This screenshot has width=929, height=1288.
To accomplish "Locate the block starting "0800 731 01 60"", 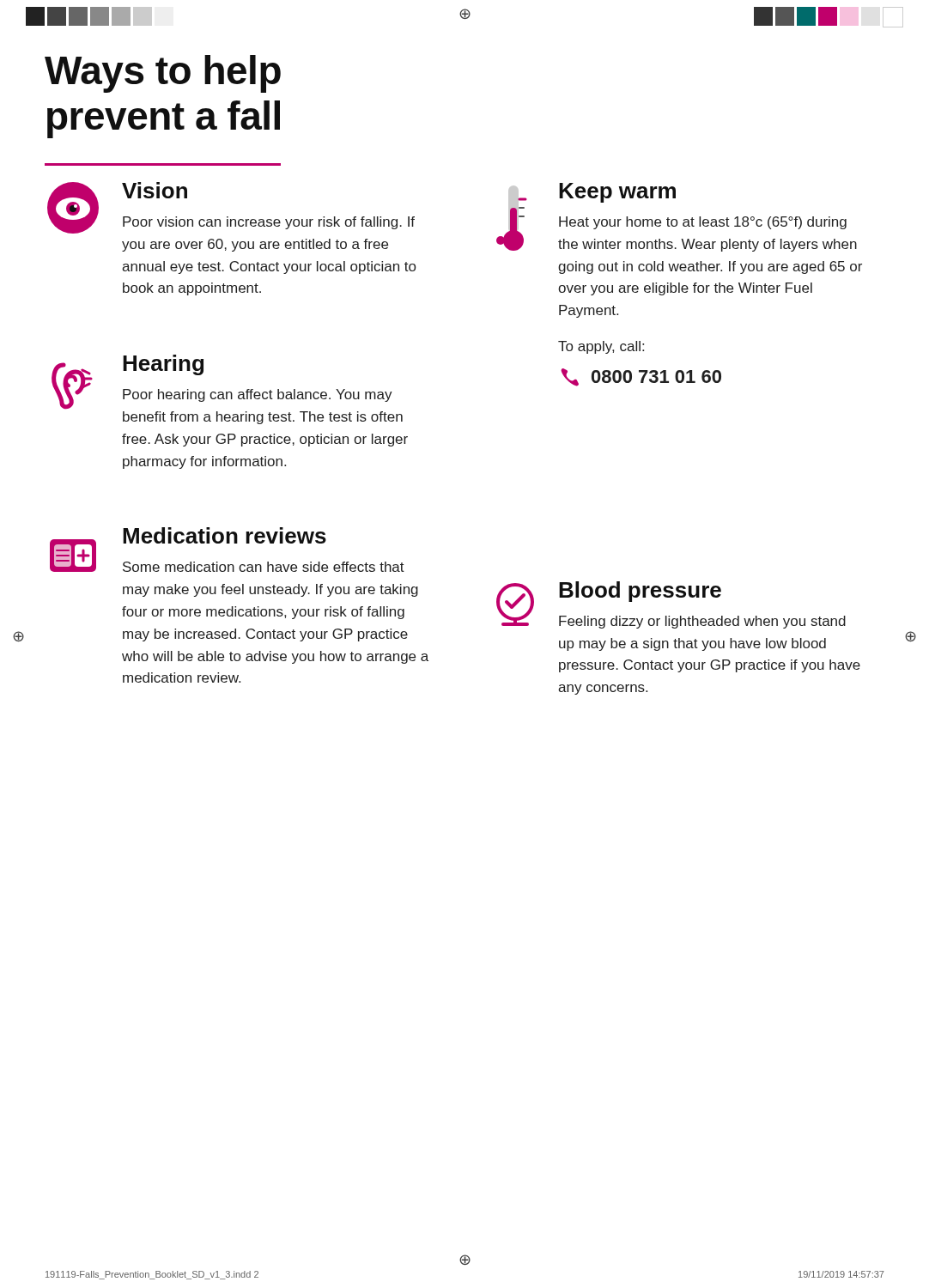I will 656,376.
